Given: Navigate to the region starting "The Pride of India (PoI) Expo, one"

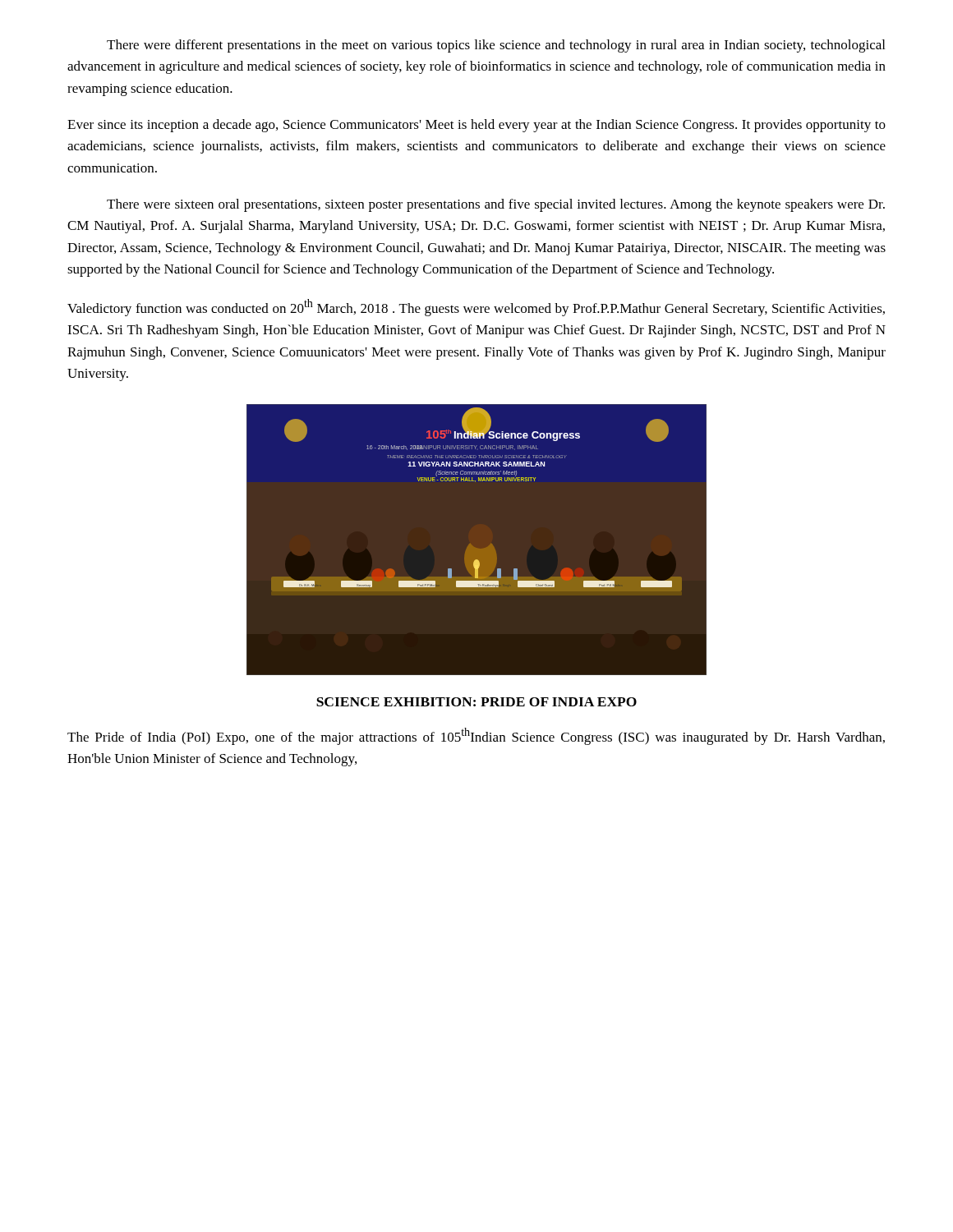Looking at the screenshot, I should 476,746.
